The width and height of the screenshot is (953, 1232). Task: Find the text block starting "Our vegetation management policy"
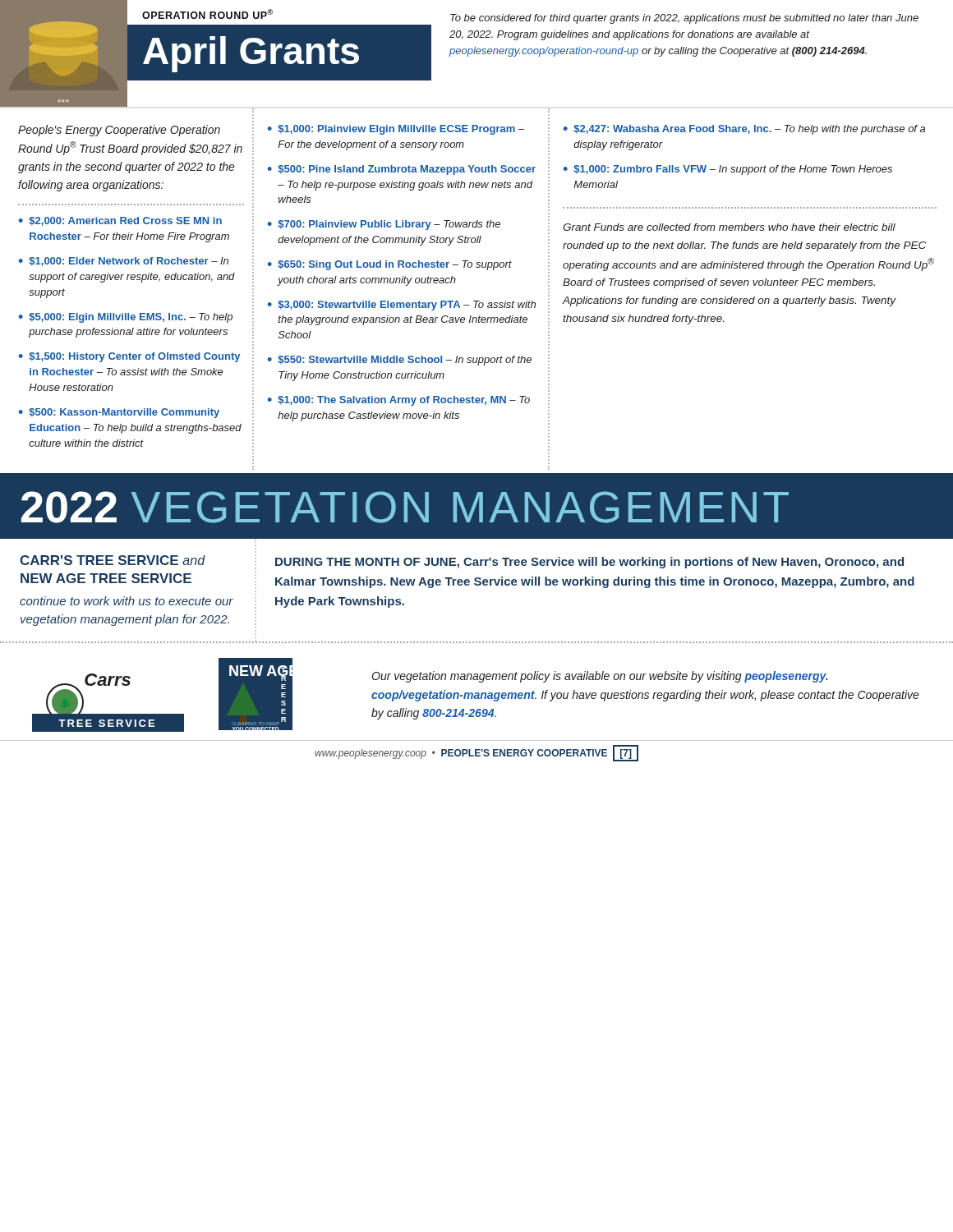pyautogui.click(x=645, y=695)
